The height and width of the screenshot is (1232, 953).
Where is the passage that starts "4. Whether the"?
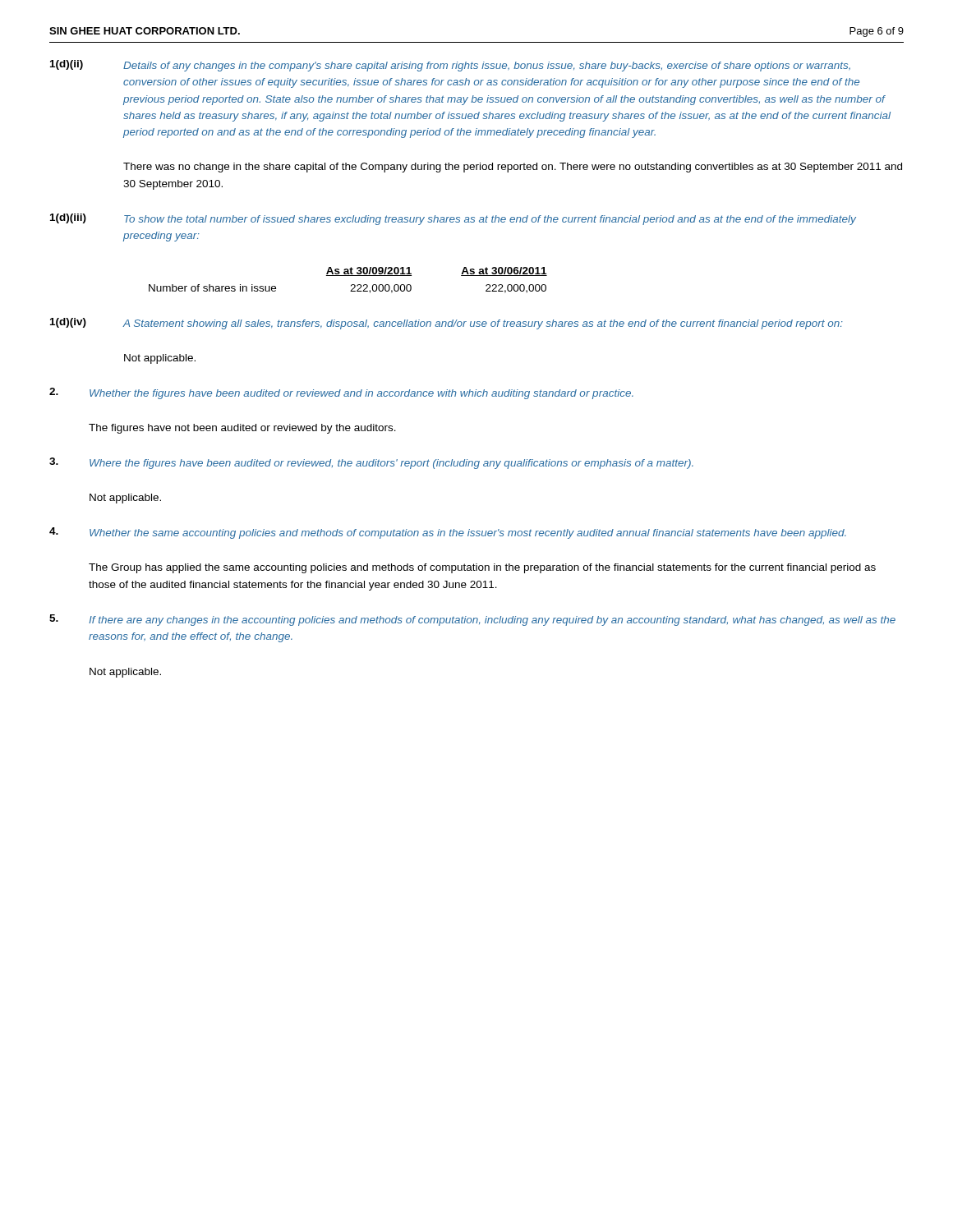(476, 533)
